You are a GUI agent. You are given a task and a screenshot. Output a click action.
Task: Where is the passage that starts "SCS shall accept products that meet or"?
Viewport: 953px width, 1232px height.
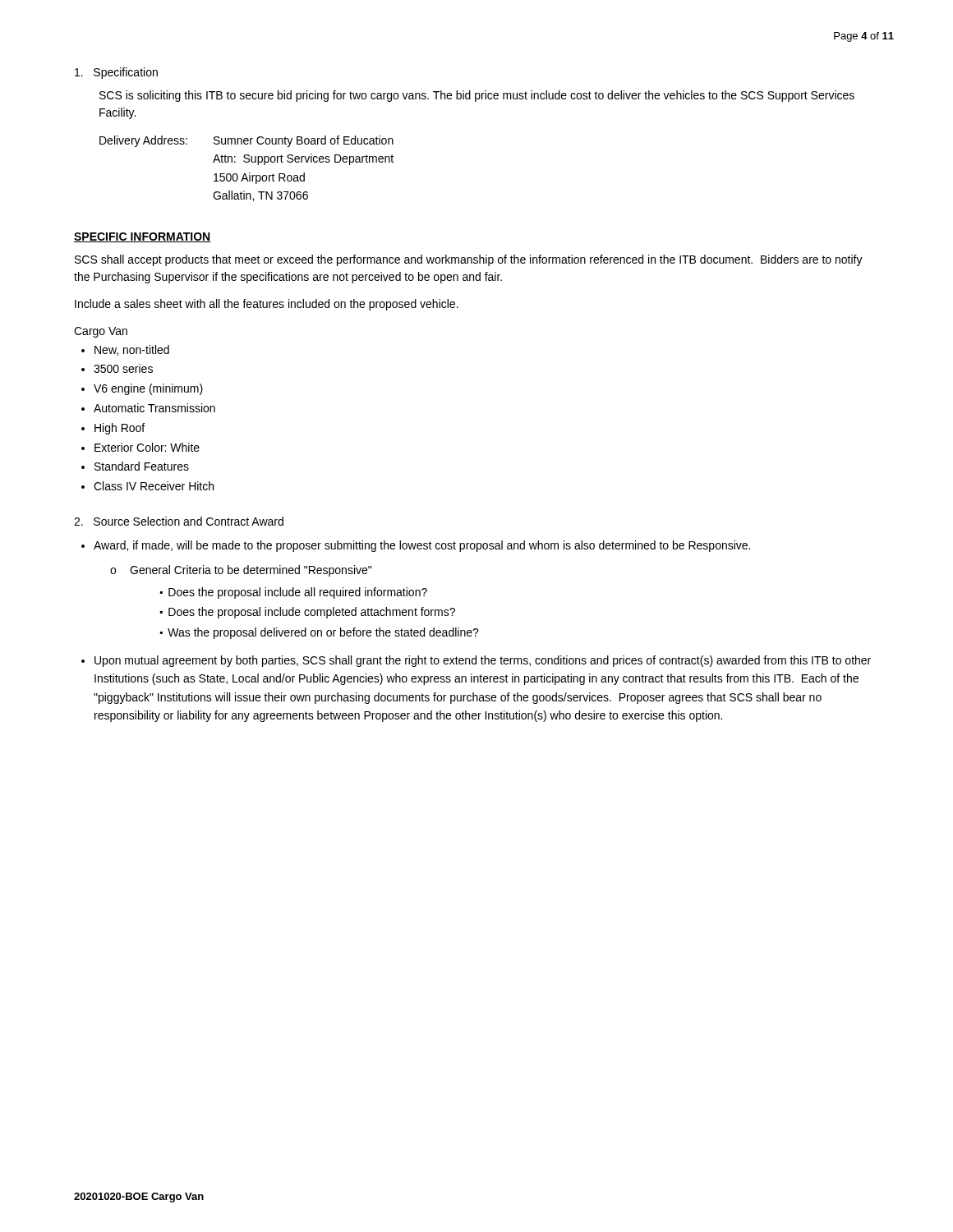coord(468,268)
